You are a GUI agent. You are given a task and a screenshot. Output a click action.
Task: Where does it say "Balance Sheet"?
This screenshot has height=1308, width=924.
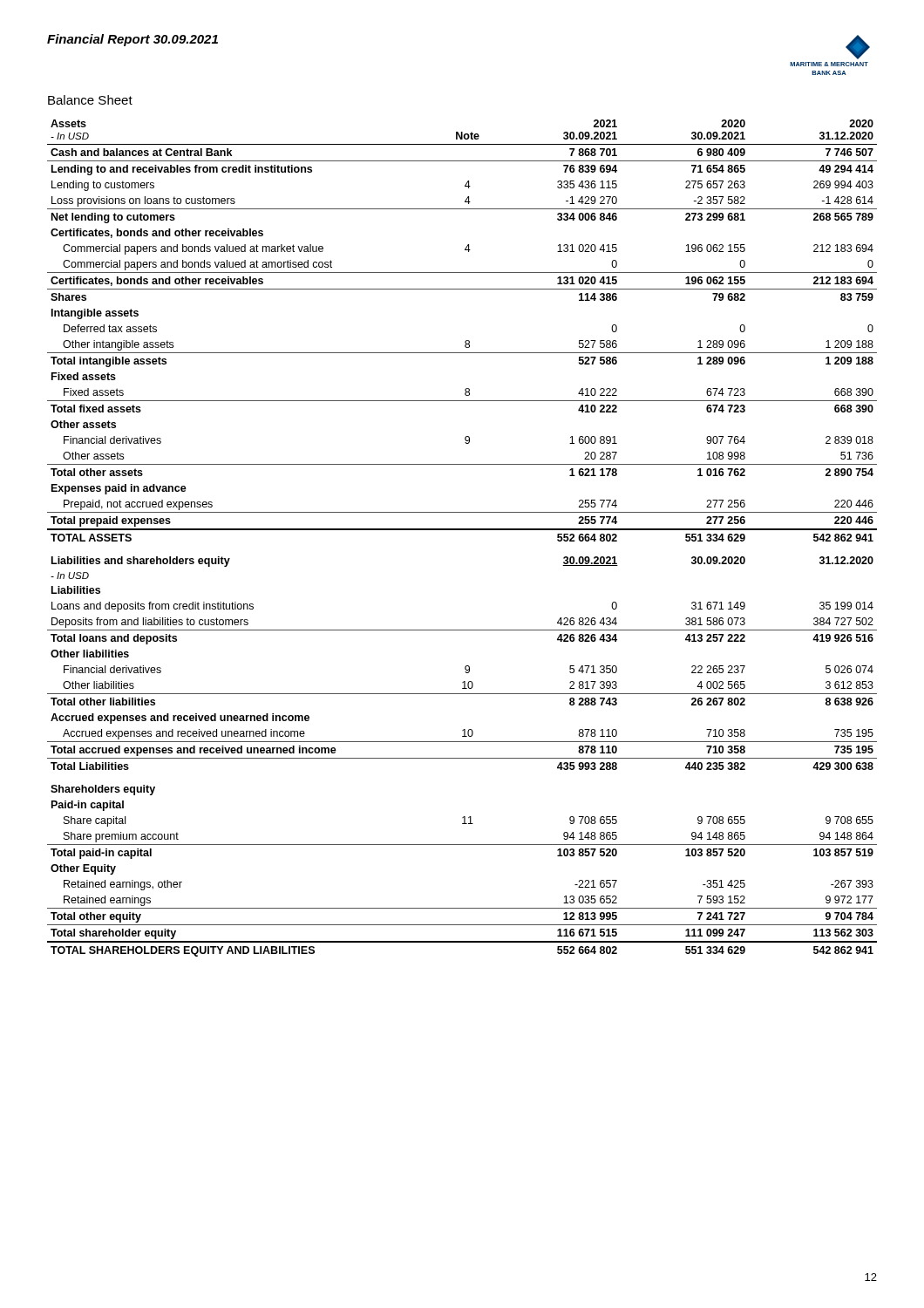[90, 100]
